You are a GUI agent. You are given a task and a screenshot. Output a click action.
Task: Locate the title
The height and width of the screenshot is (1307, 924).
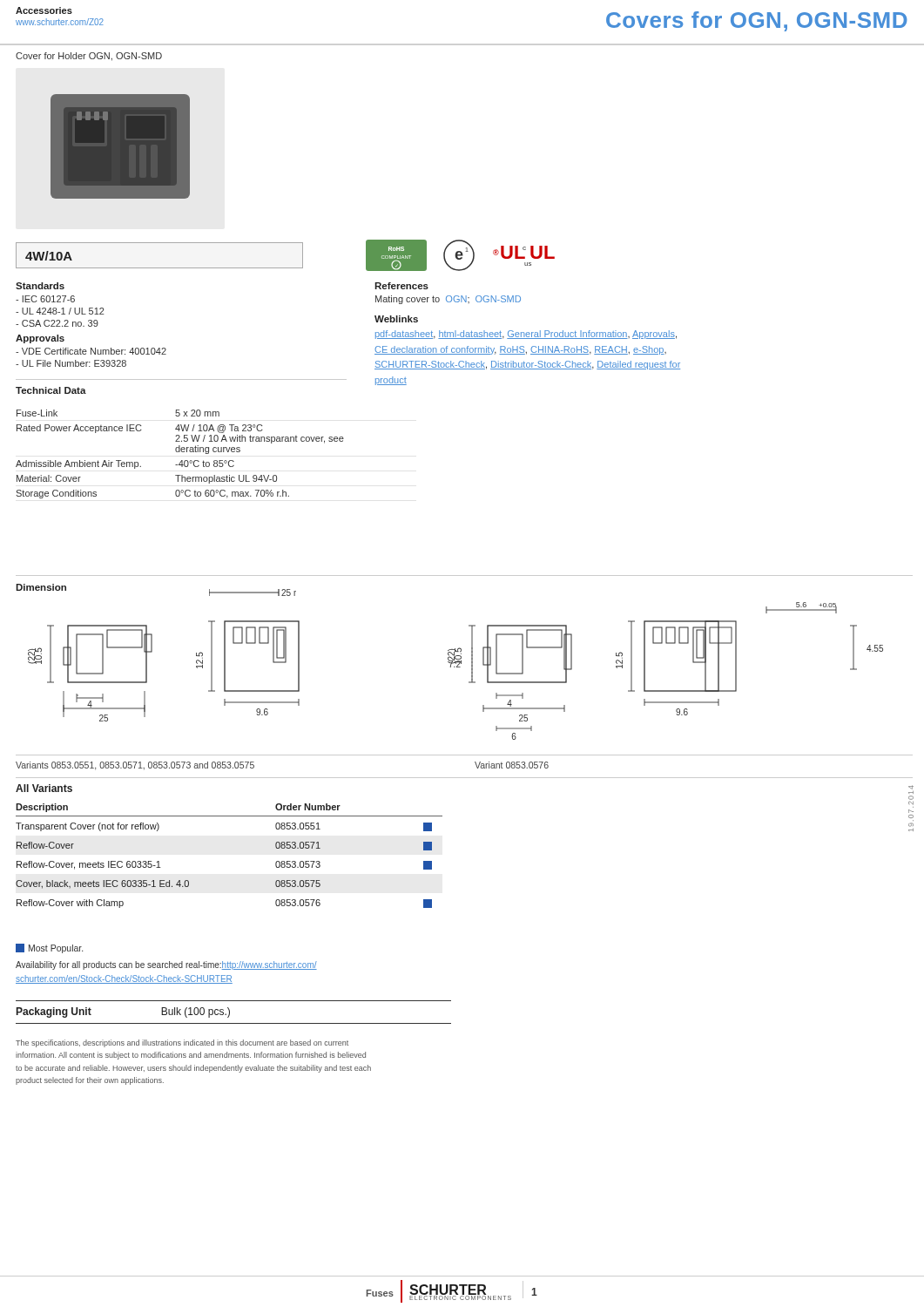pos(49,255)
